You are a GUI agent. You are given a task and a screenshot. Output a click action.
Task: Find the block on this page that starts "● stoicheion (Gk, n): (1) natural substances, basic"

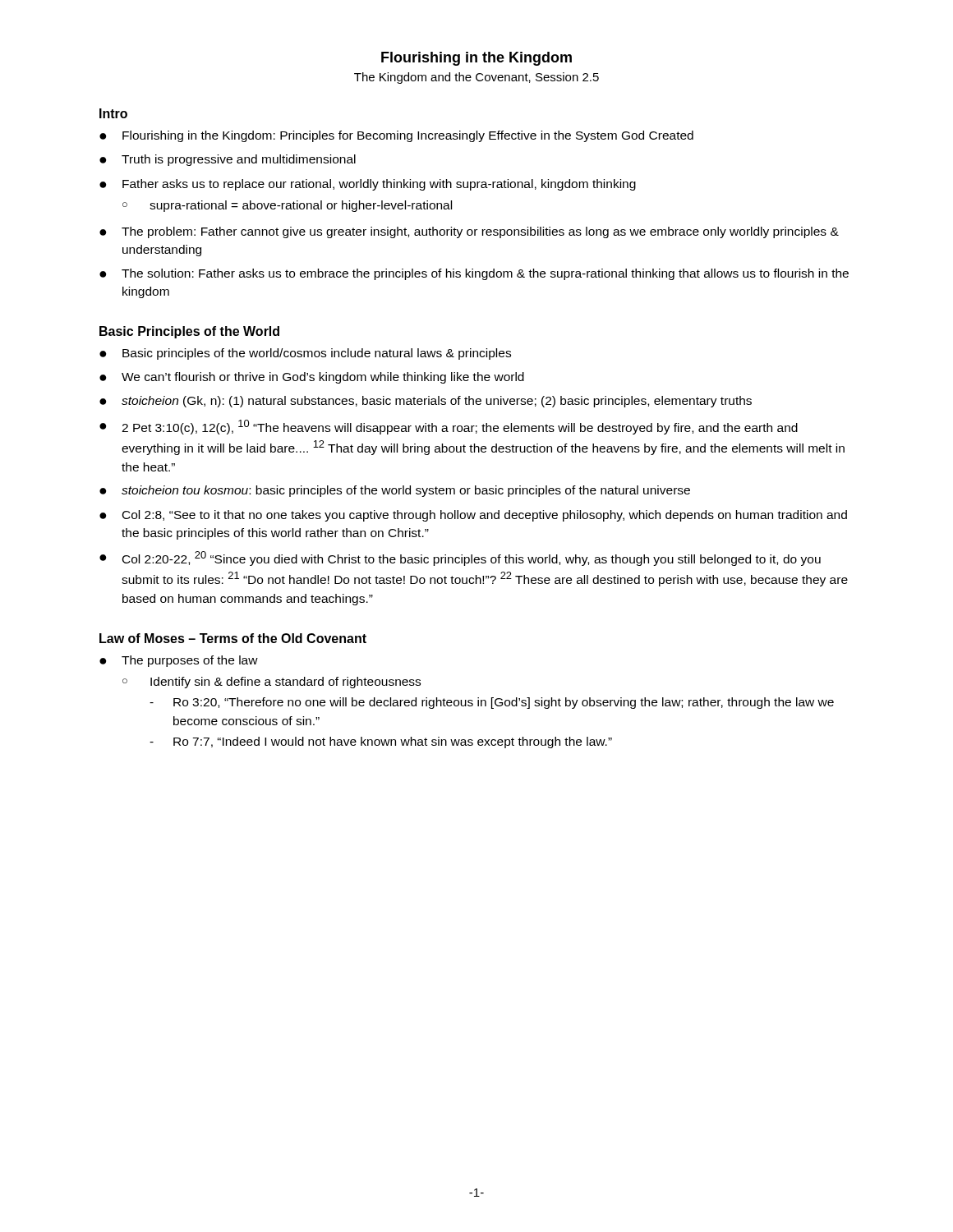tap(476, 402)
